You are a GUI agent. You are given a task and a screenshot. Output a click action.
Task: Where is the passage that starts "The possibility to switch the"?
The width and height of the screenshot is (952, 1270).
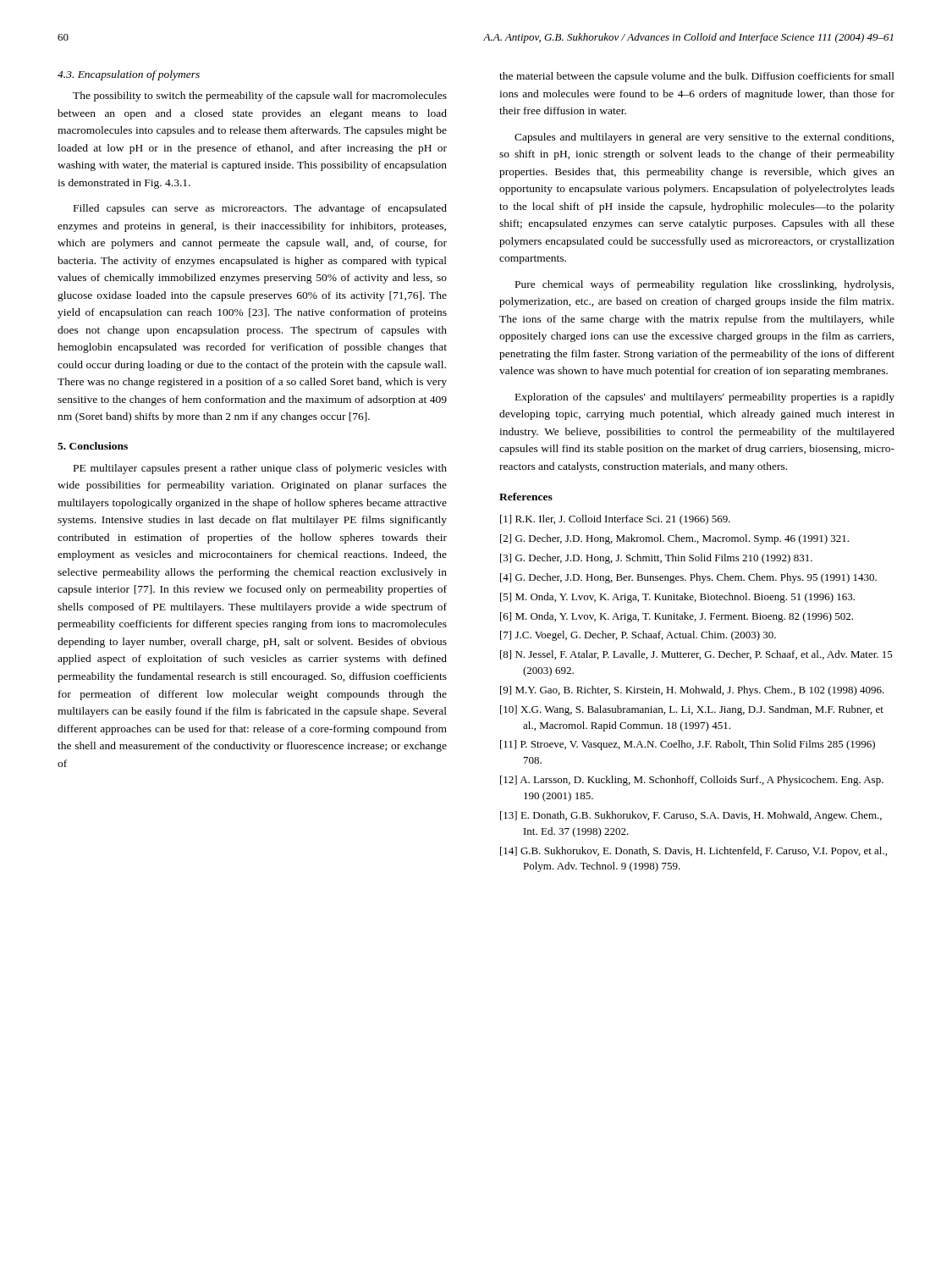(x=252, y=139)
